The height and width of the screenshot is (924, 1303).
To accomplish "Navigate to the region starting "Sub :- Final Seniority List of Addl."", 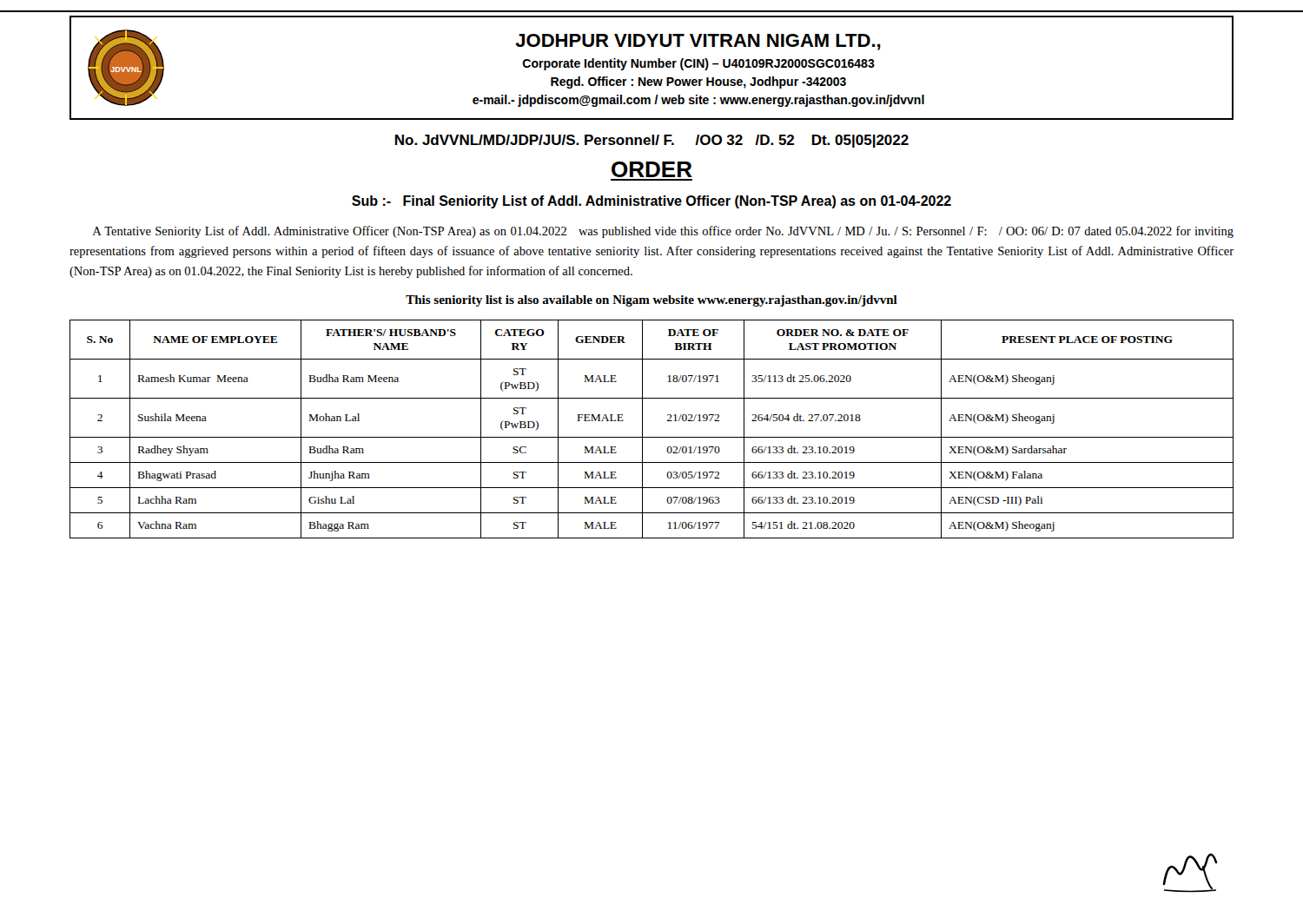I will [x=652, y=201].
